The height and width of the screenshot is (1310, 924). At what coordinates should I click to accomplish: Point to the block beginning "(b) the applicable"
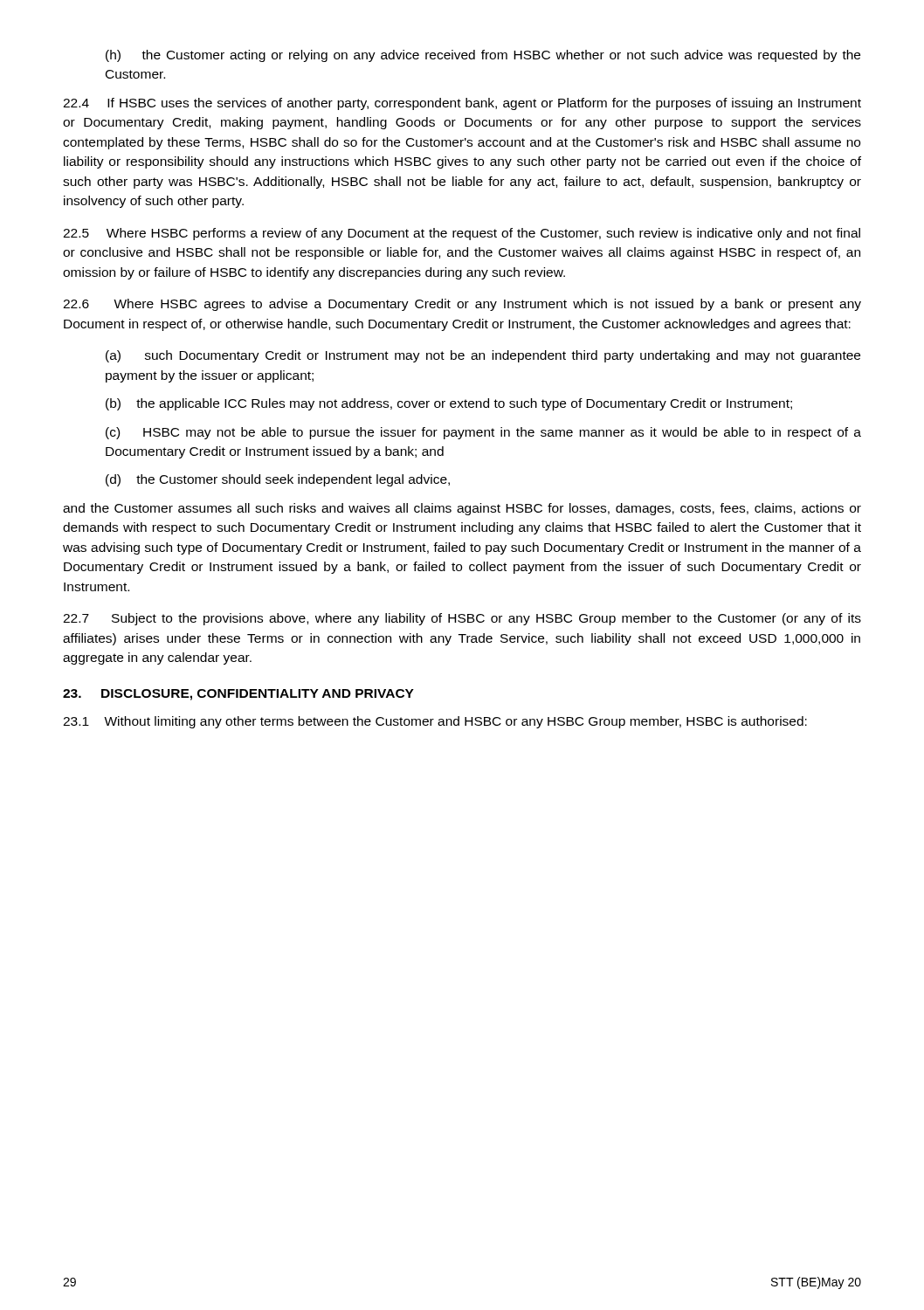pyautogui.click(x=449, y=403)
